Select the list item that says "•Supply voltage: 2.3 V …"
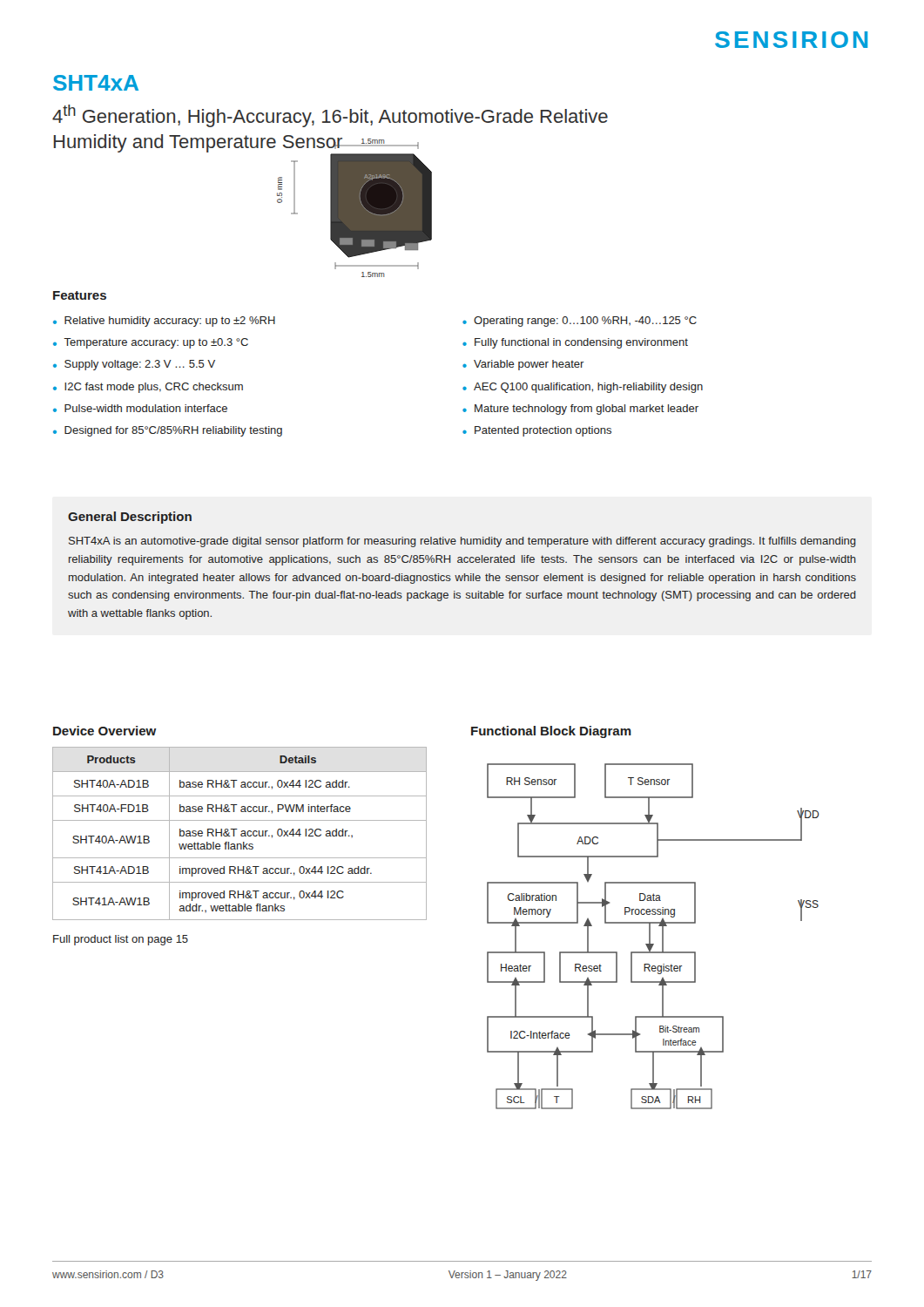 134,366
